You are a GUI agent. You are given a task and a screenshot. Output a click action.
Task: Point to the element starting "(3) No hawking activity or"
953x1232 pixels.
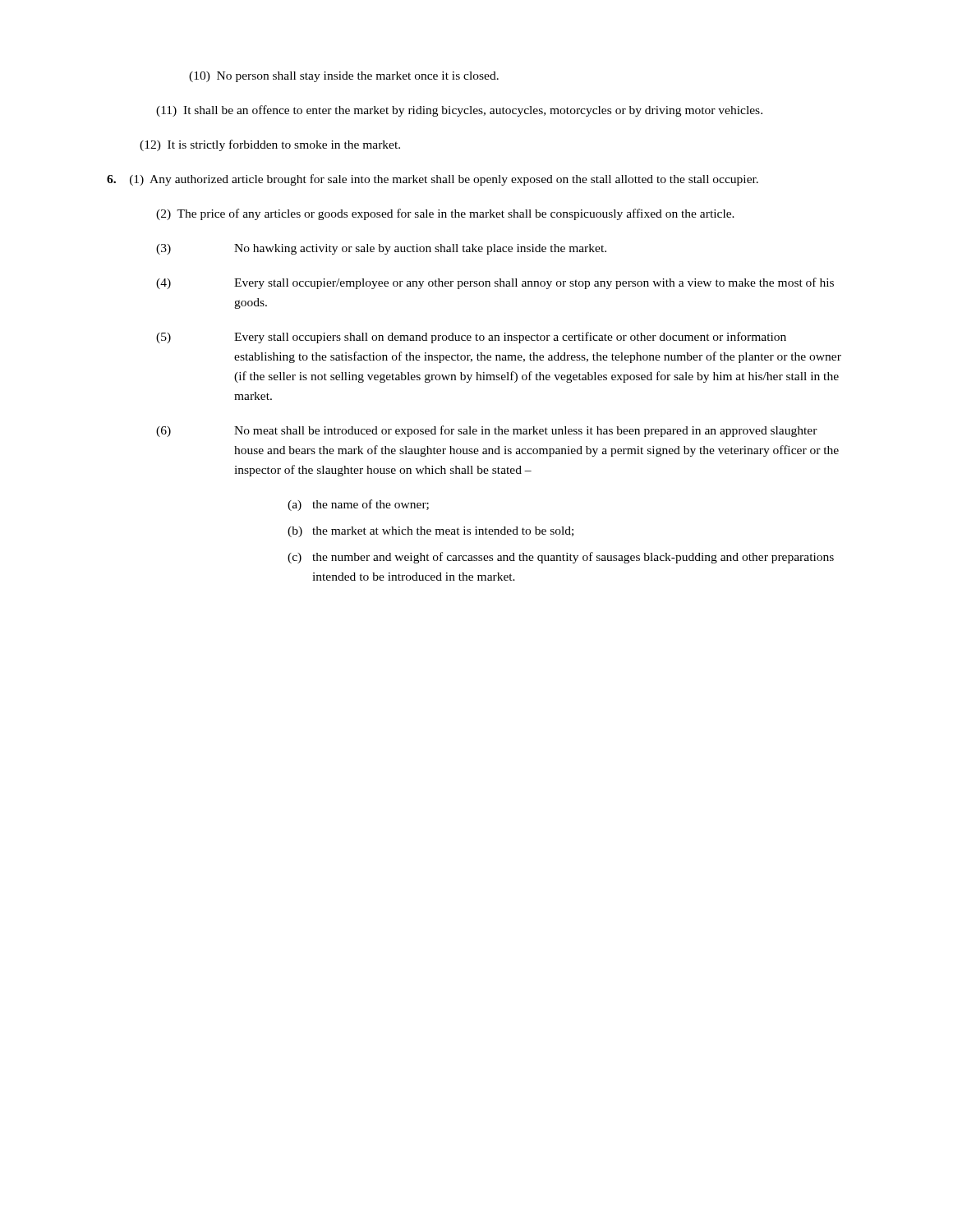pyautogui.click(x=357, y=248)
